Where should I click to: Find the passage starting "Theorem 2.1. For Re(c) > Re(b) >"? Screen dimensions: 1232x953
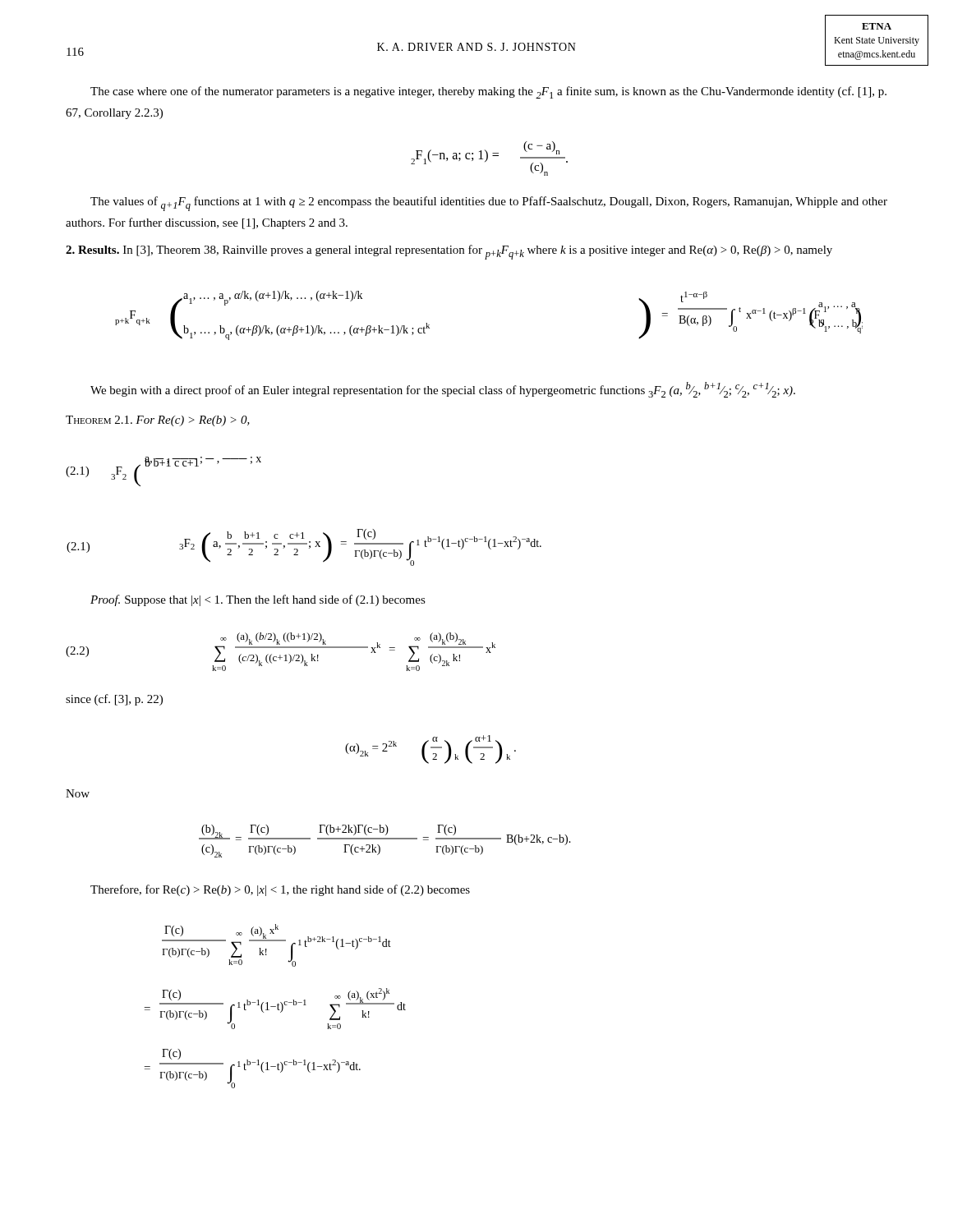(x=158, y=421)
